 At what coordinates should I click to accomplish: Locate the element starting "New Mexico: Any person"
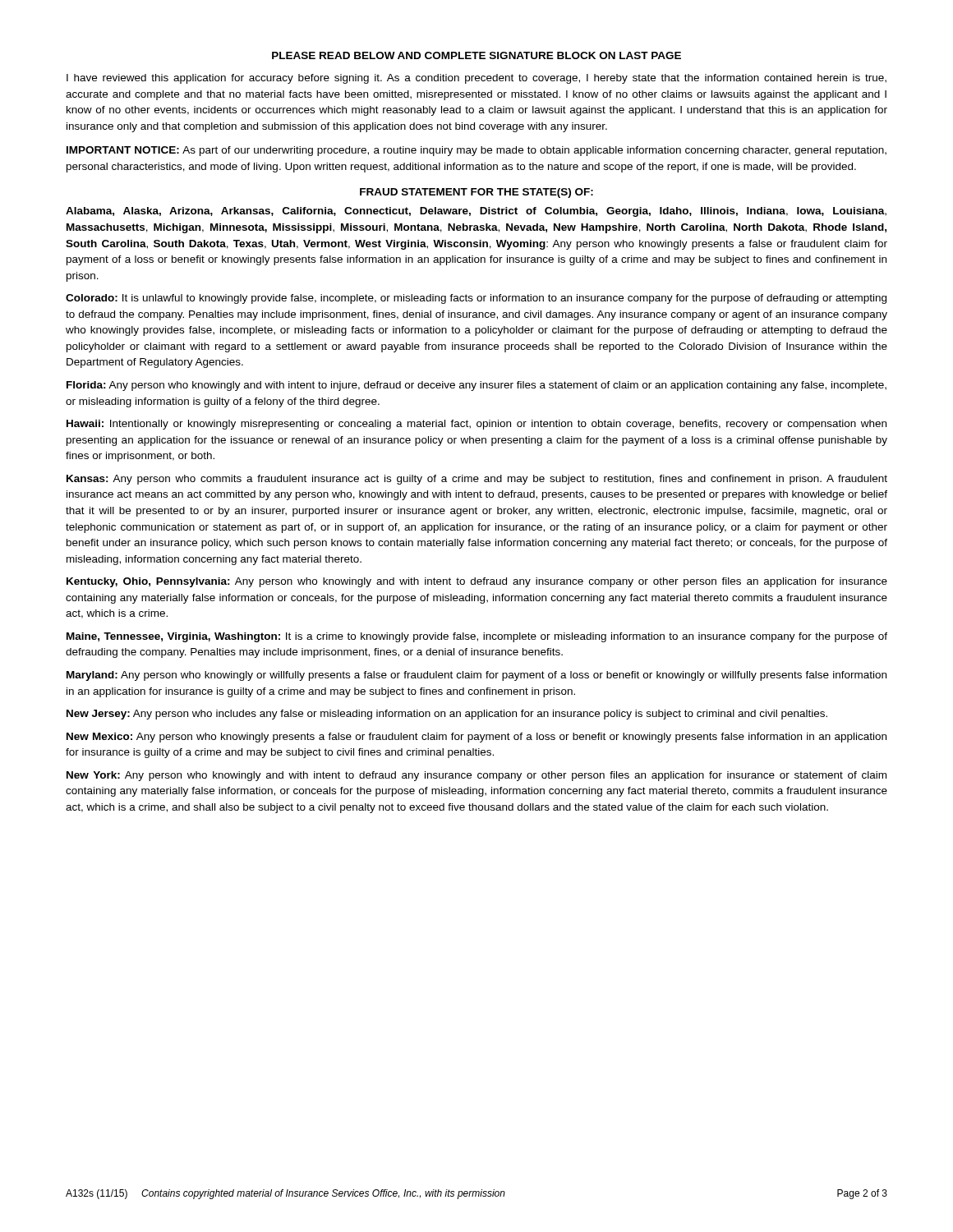click(476, 744)
